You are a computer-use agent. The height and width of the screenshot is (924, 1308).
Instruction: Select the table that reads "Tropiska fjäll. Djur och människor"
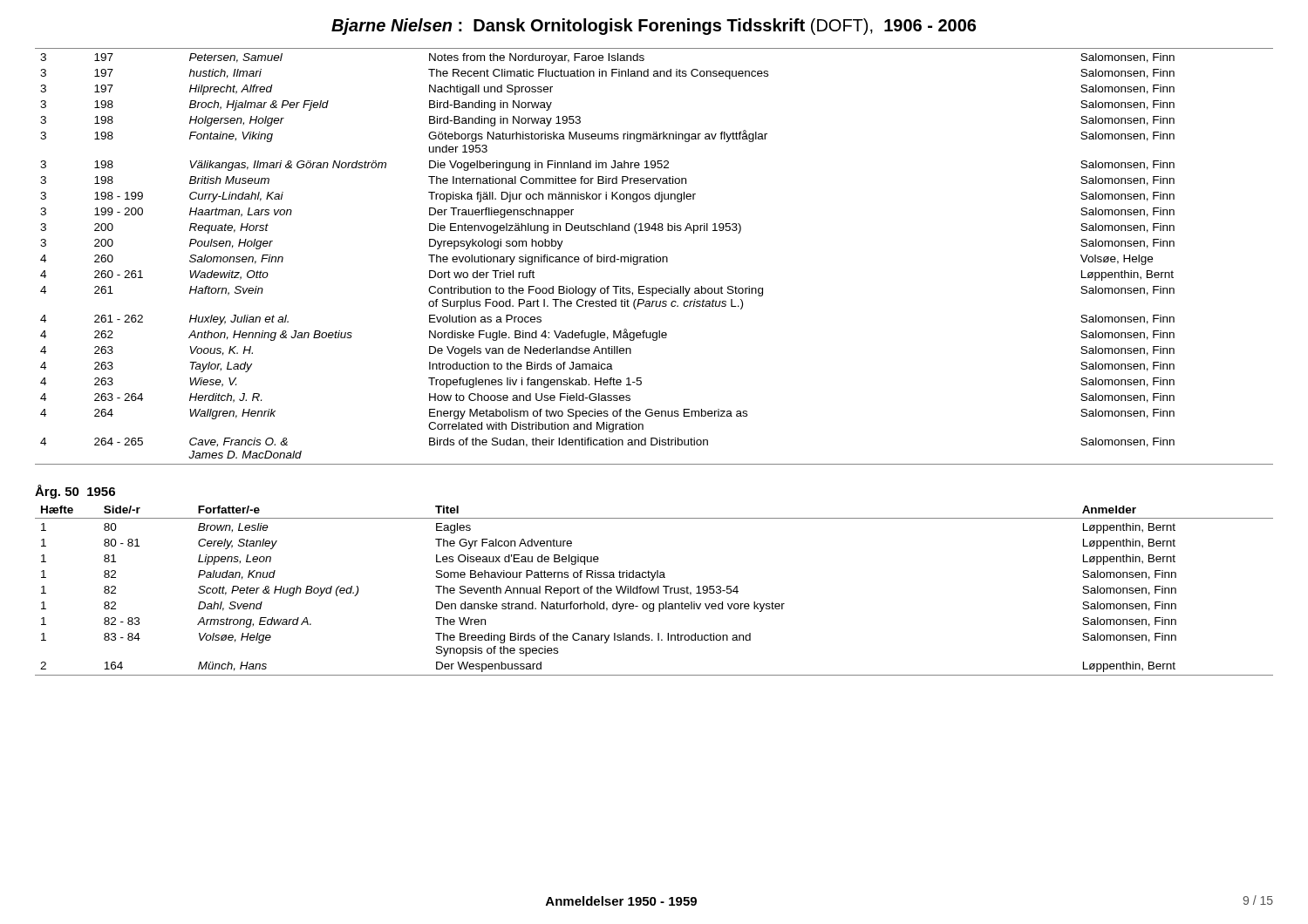pyautogui.click(x=654, y=256)
